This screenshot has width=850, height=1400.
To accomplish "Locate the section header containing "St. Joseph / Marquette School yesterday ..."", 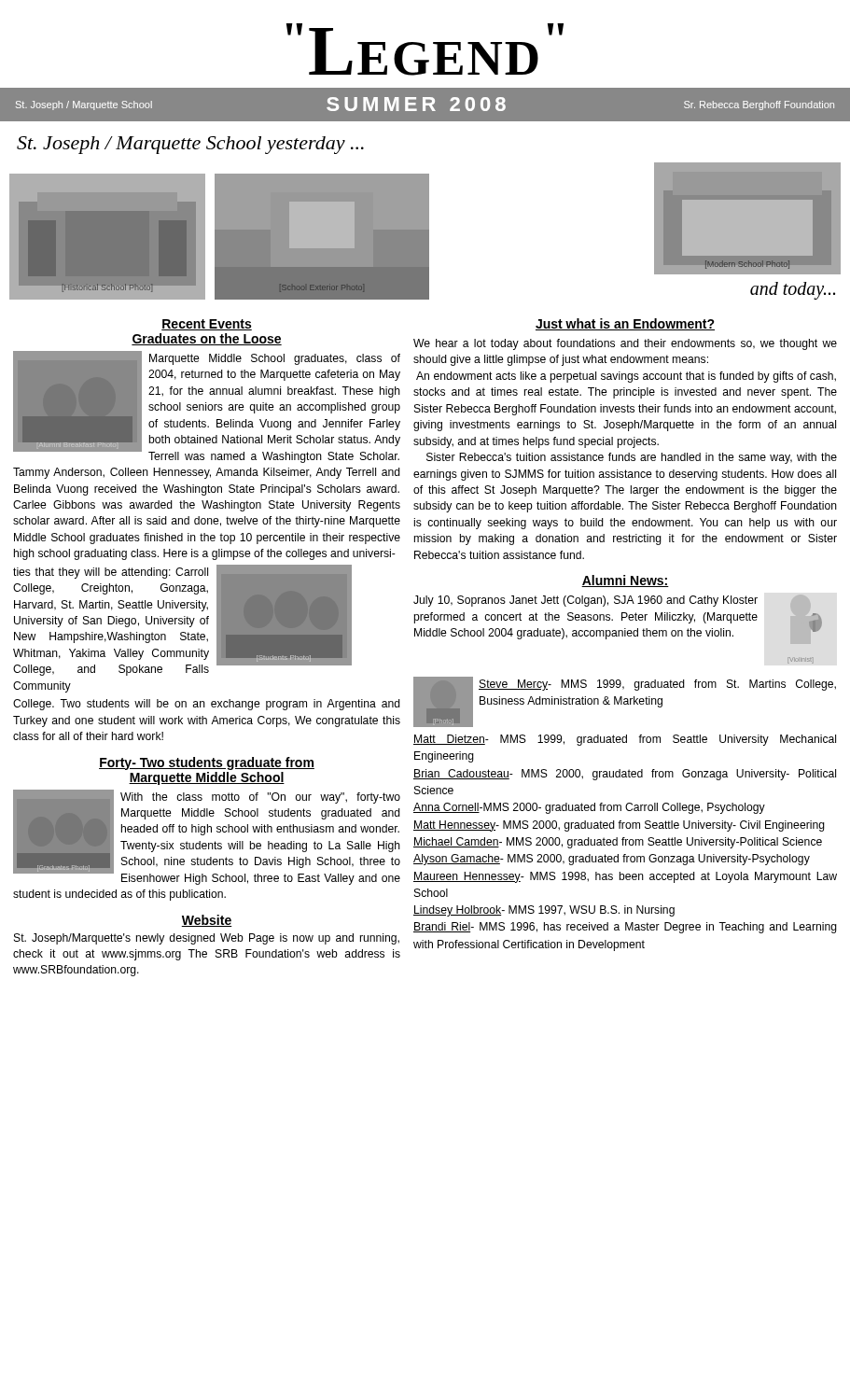I will tap(191, 142).
